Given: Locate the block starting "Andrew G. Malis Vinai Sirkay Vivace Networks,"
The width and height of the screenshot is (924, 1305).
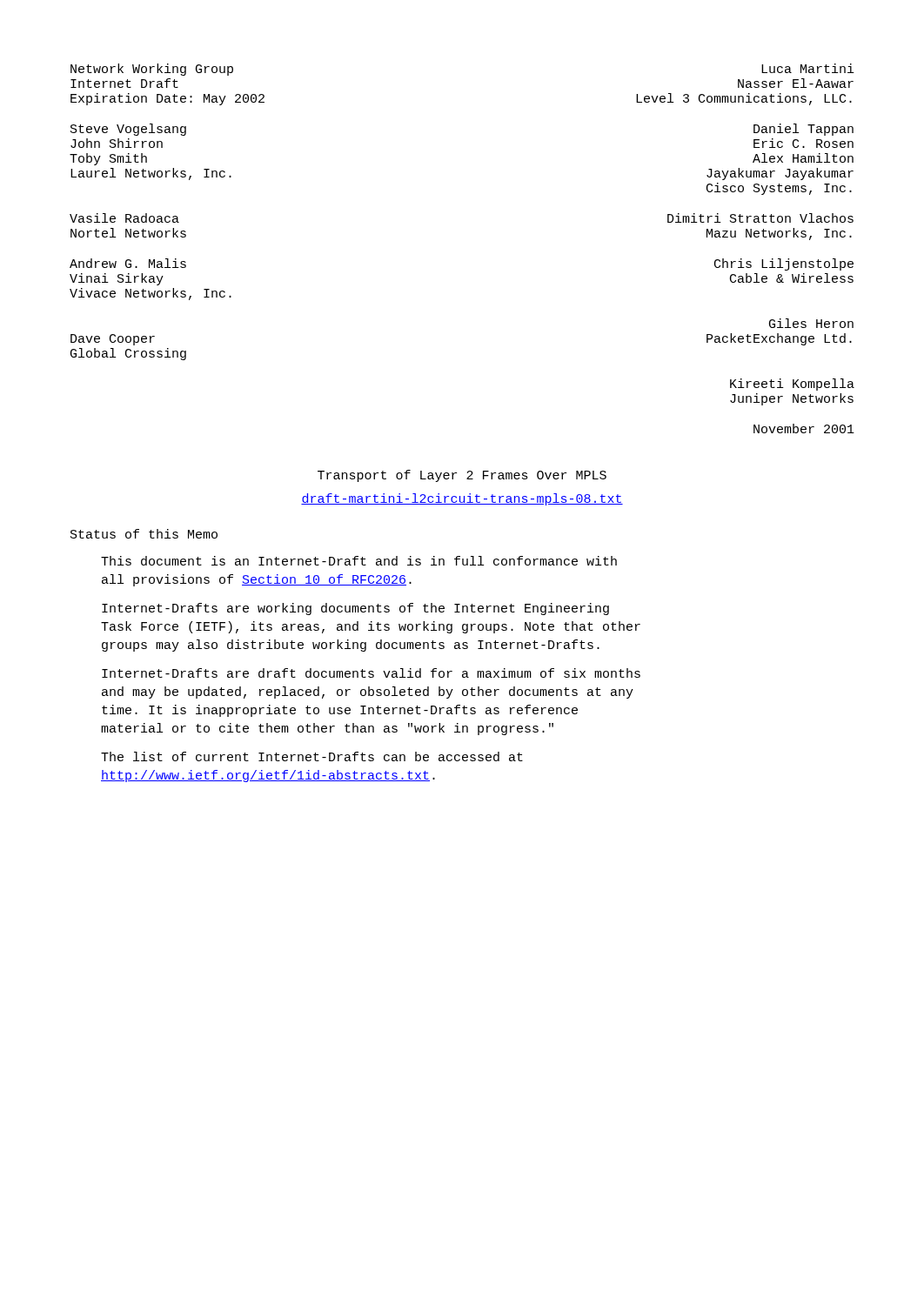Looking at the screenshot, I should pos(128,264).
